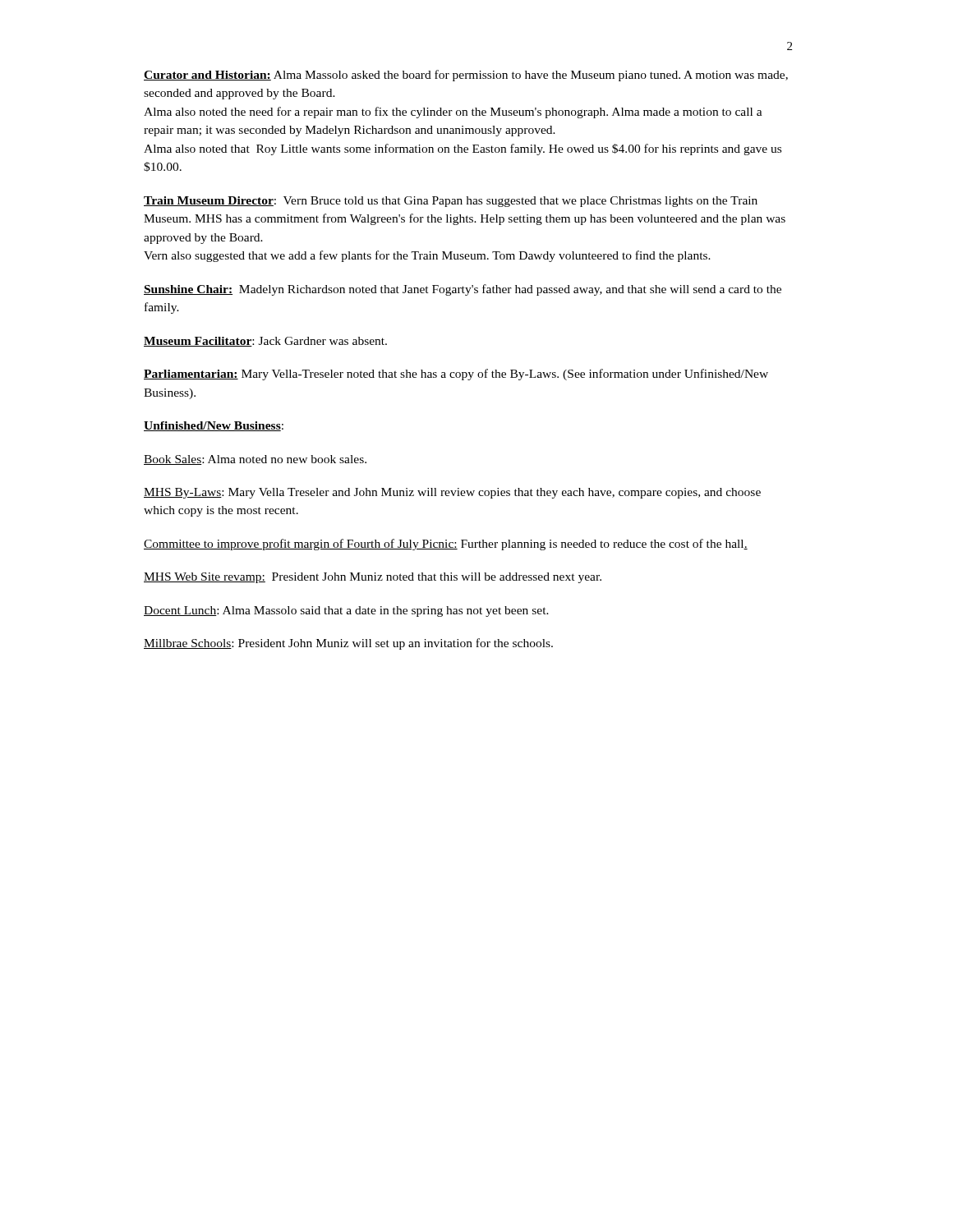The width and height of the screenshot is (953, 1232).
Task: Select the text that says "Museum Facilitator: Jack Gardner was absent."
Action: pyautogui.click(x=265, y=342)
